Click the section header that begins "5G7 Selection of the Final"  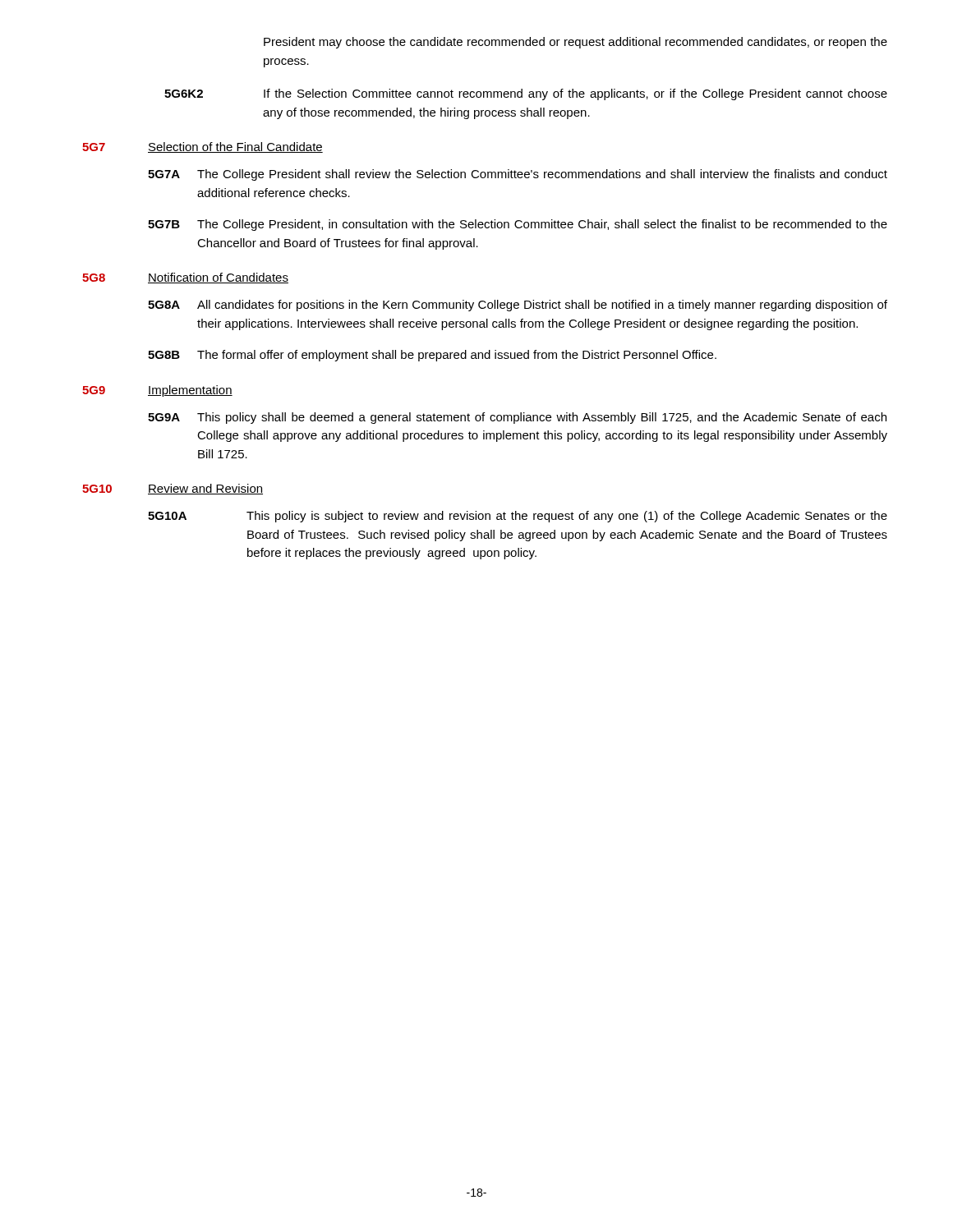[202, 147]
